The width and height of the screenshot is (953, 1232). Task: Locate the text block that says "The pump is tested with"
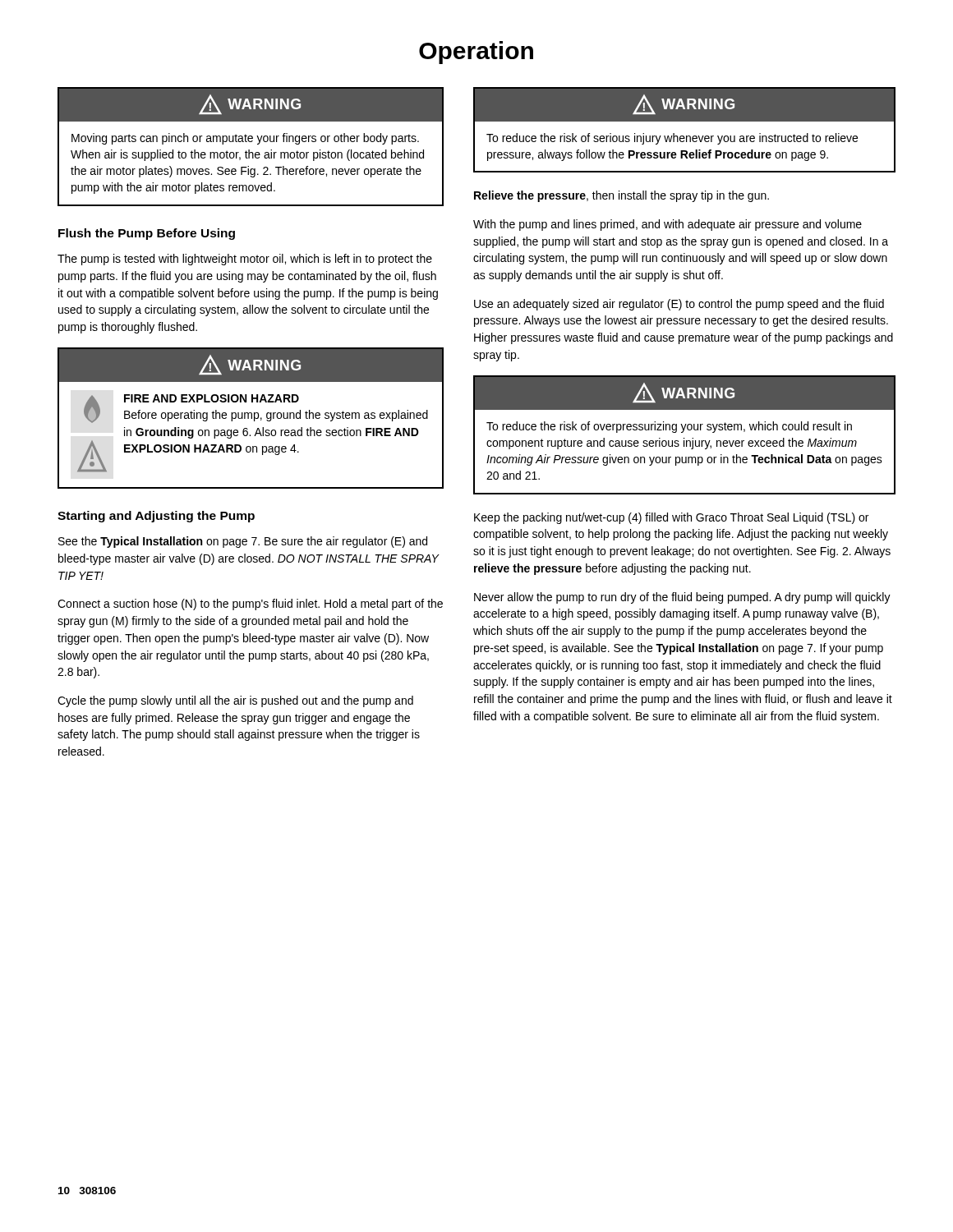(x=248, y=293)
